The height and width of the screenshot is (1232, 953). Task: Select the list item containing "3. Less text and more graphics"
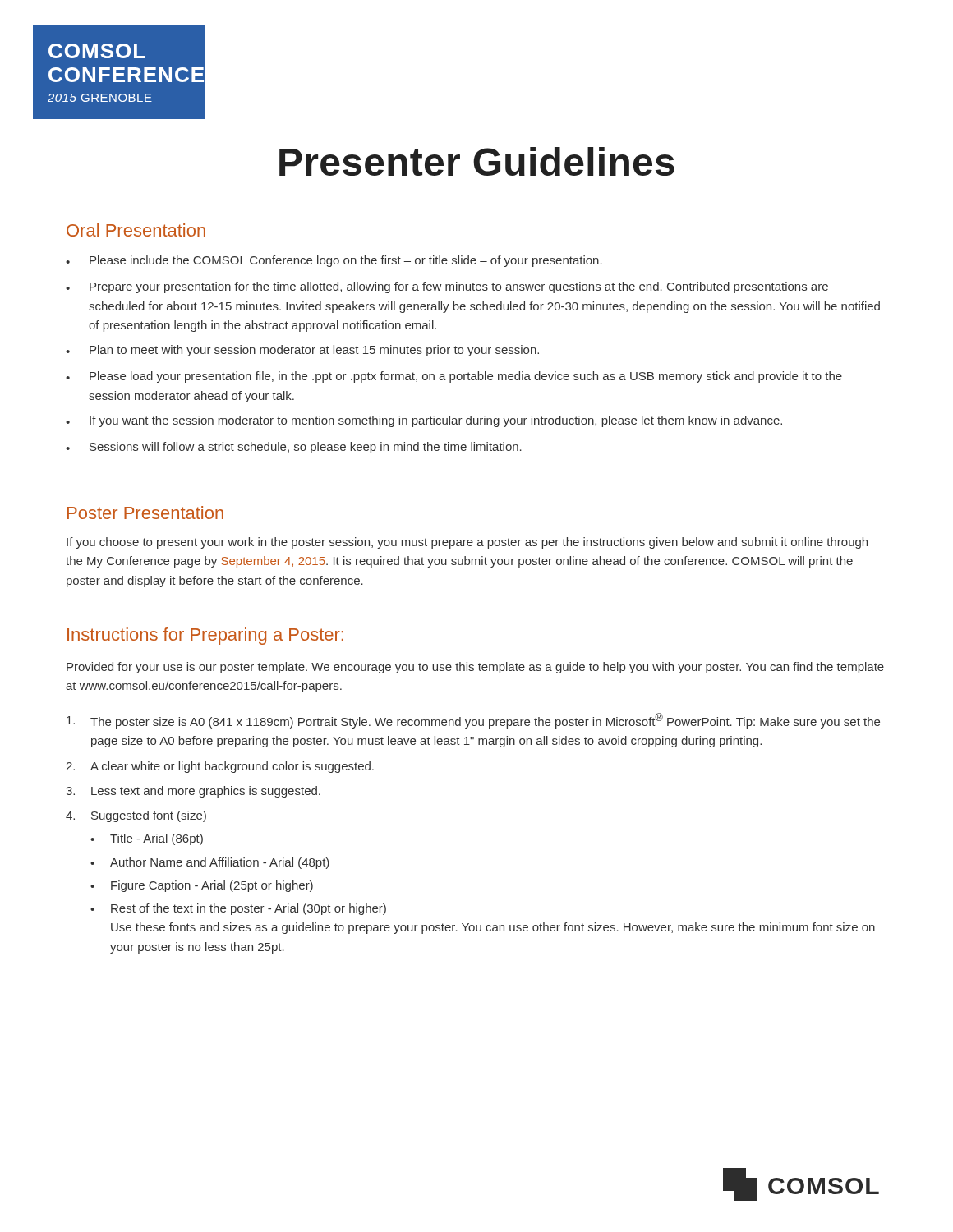click(194, 790)
